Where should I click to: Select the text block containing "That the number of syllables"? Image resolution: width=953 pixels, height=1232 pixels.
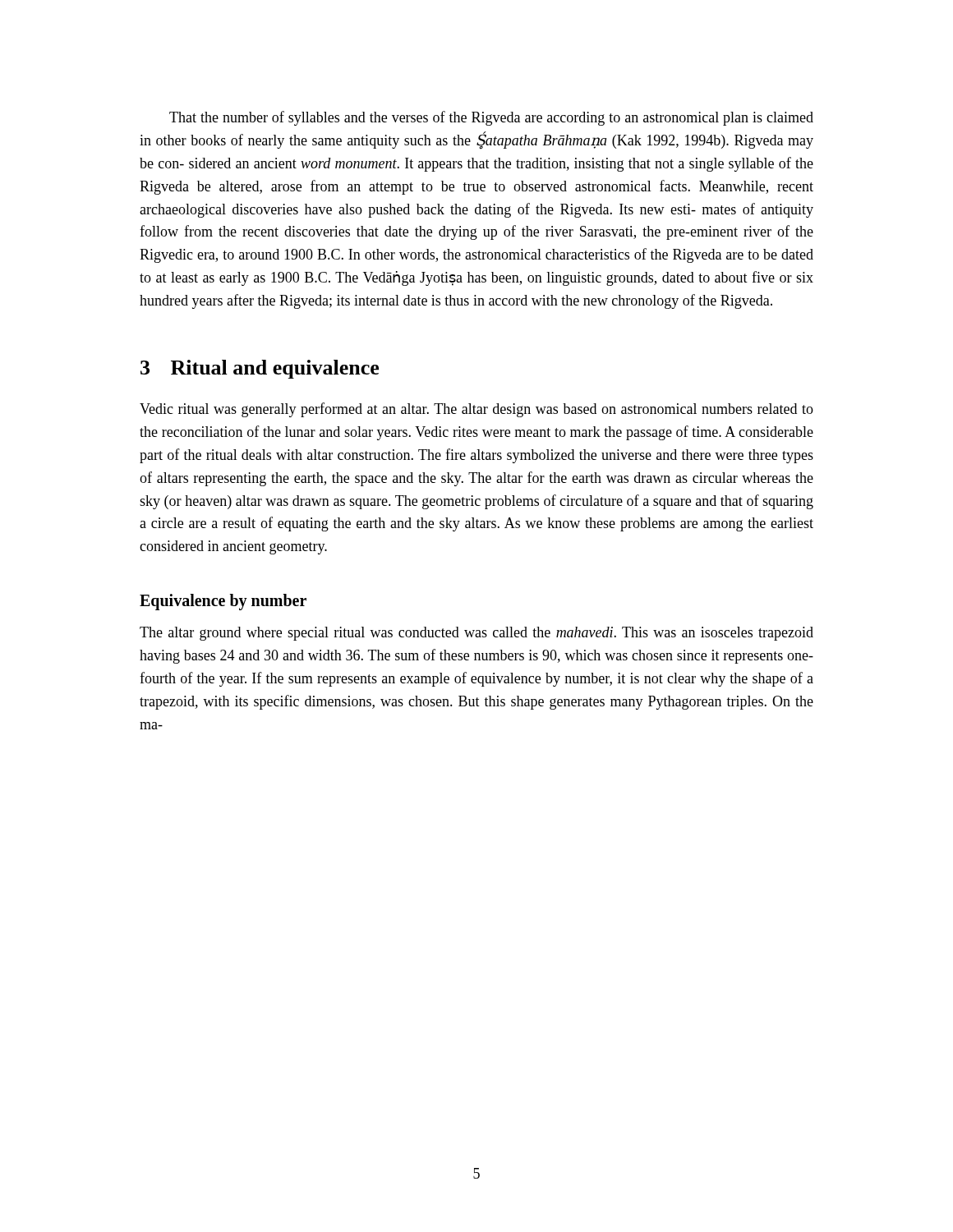pos(476,209)
